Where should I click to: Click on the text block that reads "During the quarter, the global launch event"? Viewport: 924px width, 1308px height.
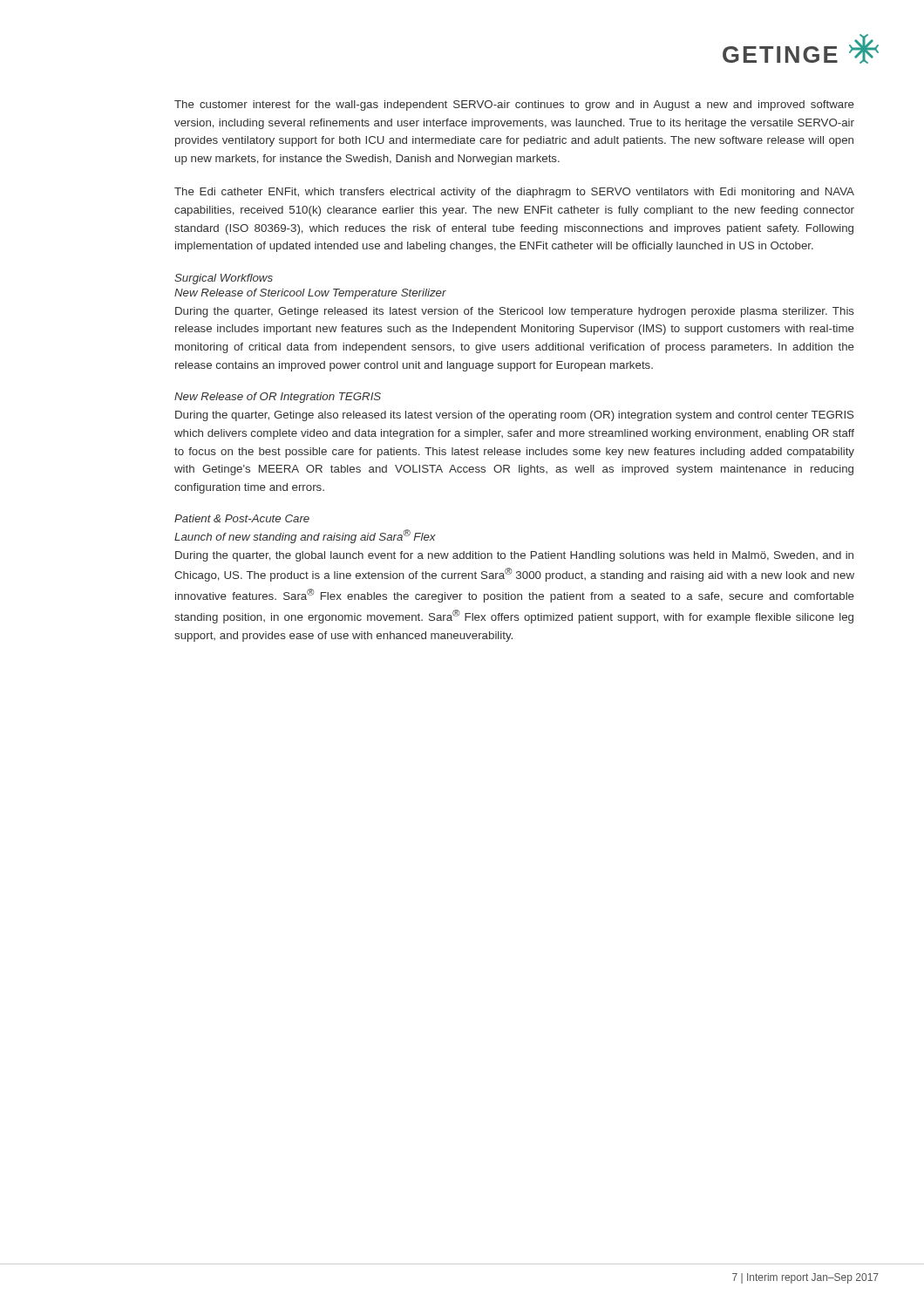pos(514,595)
